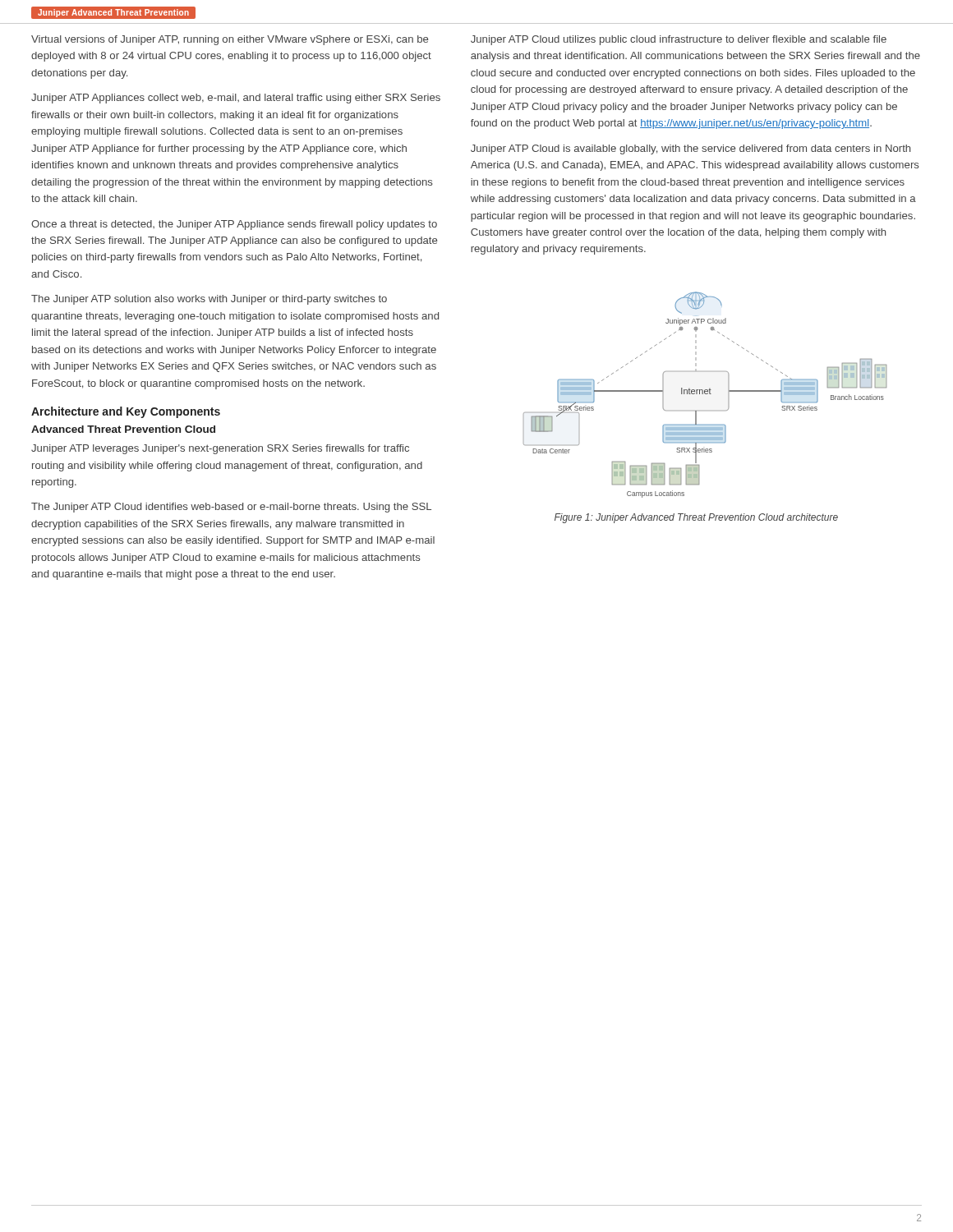This screenshot has height=1232, width=953.
Task: Find the passage starting "Architecture and Key Components"
Action: tap(126, 412)
